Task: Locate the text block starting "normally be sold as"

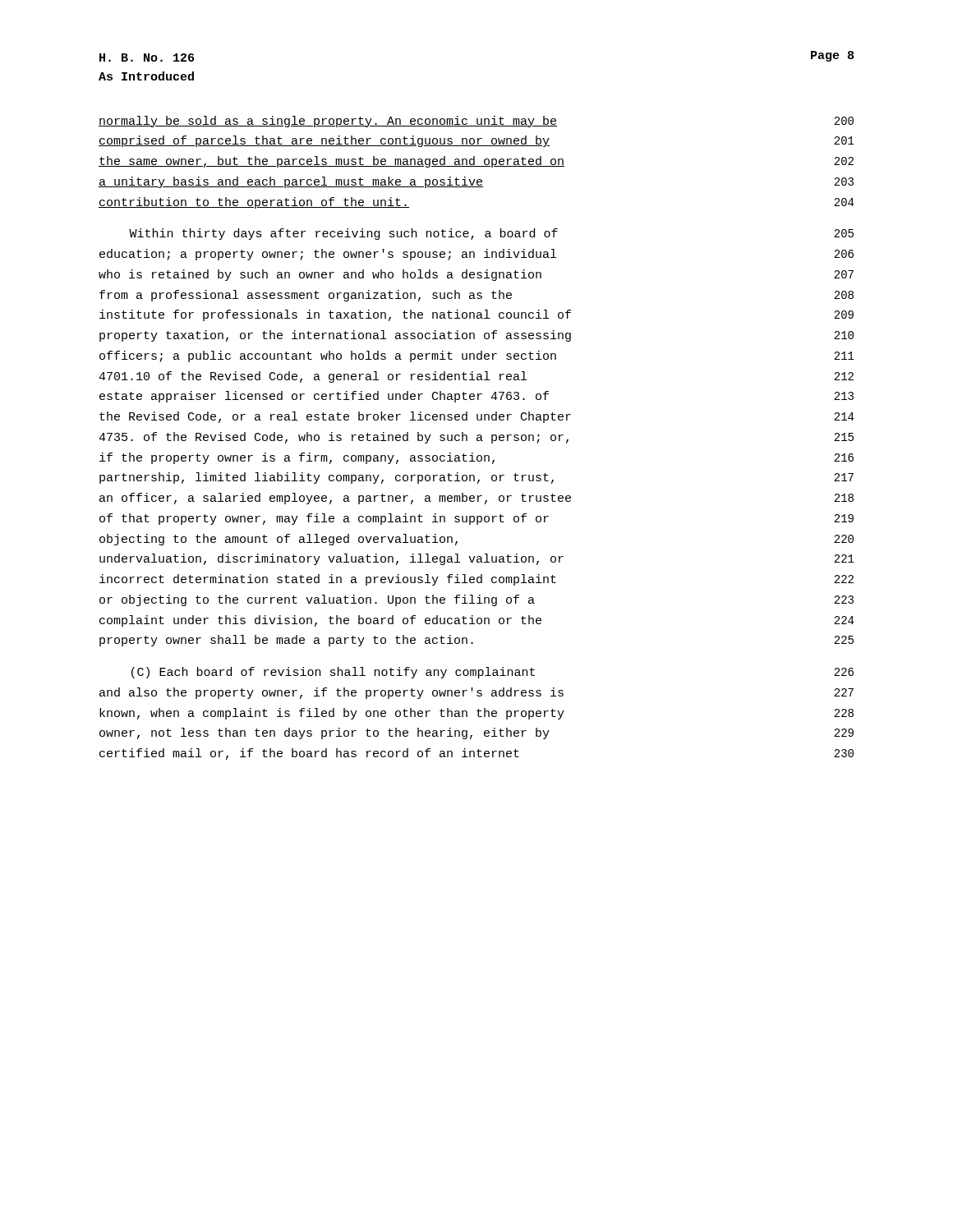Action: click(x=476, y=163)
